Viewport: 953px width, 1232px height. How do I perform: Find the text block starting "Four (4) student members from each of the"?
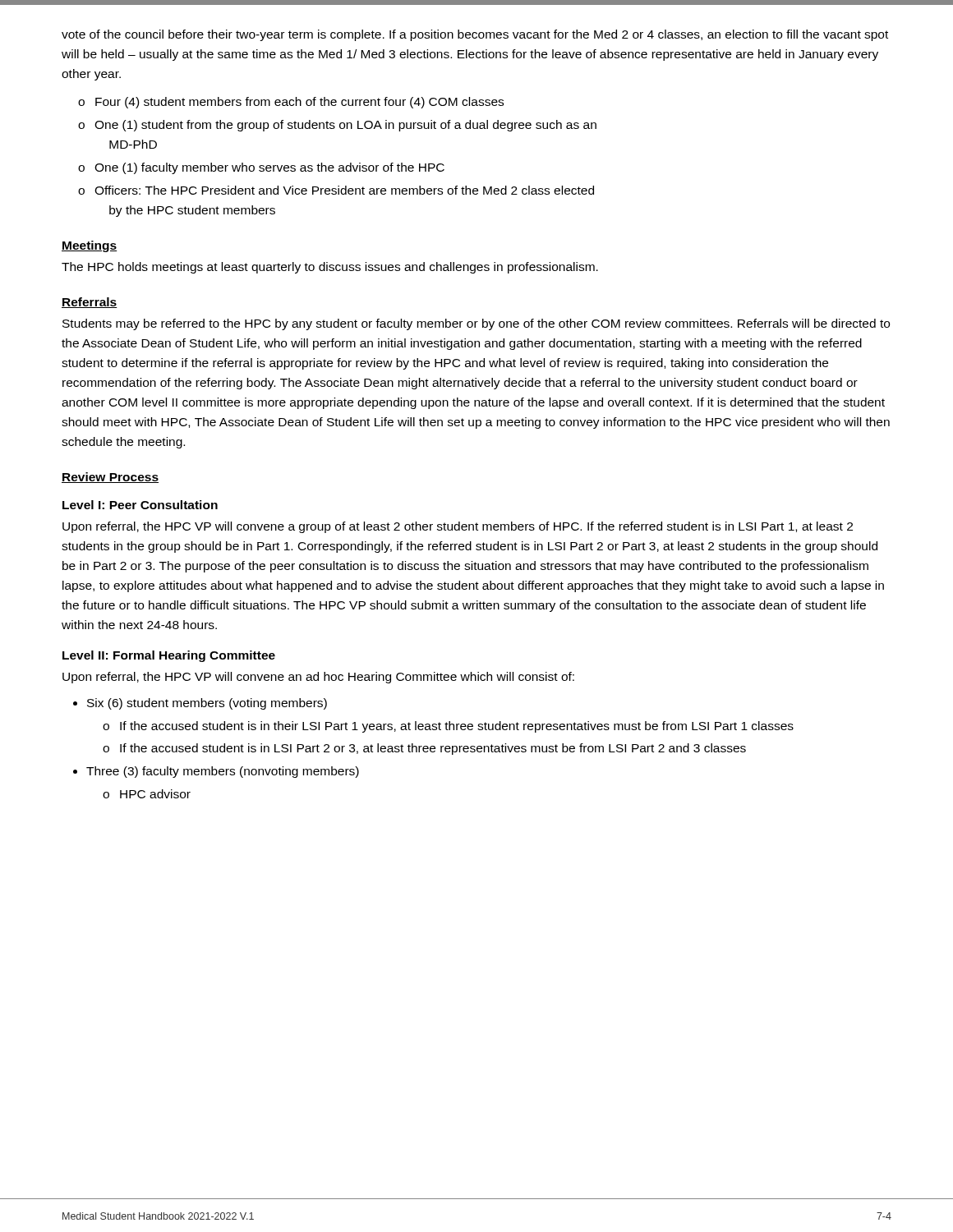pos(299,101)
